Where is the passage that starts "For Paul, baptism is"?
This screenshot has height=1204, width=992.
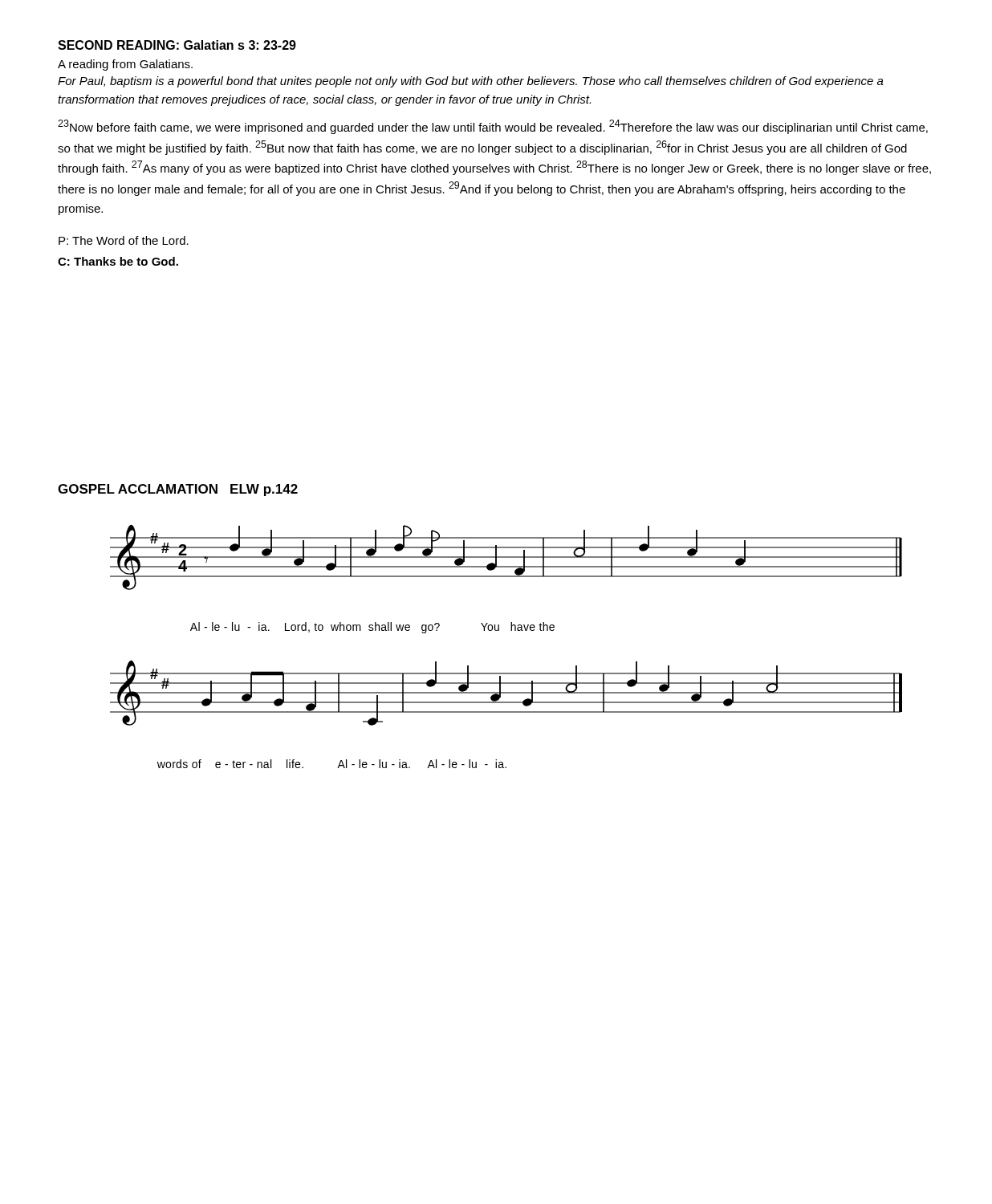[x=471, y=90]
